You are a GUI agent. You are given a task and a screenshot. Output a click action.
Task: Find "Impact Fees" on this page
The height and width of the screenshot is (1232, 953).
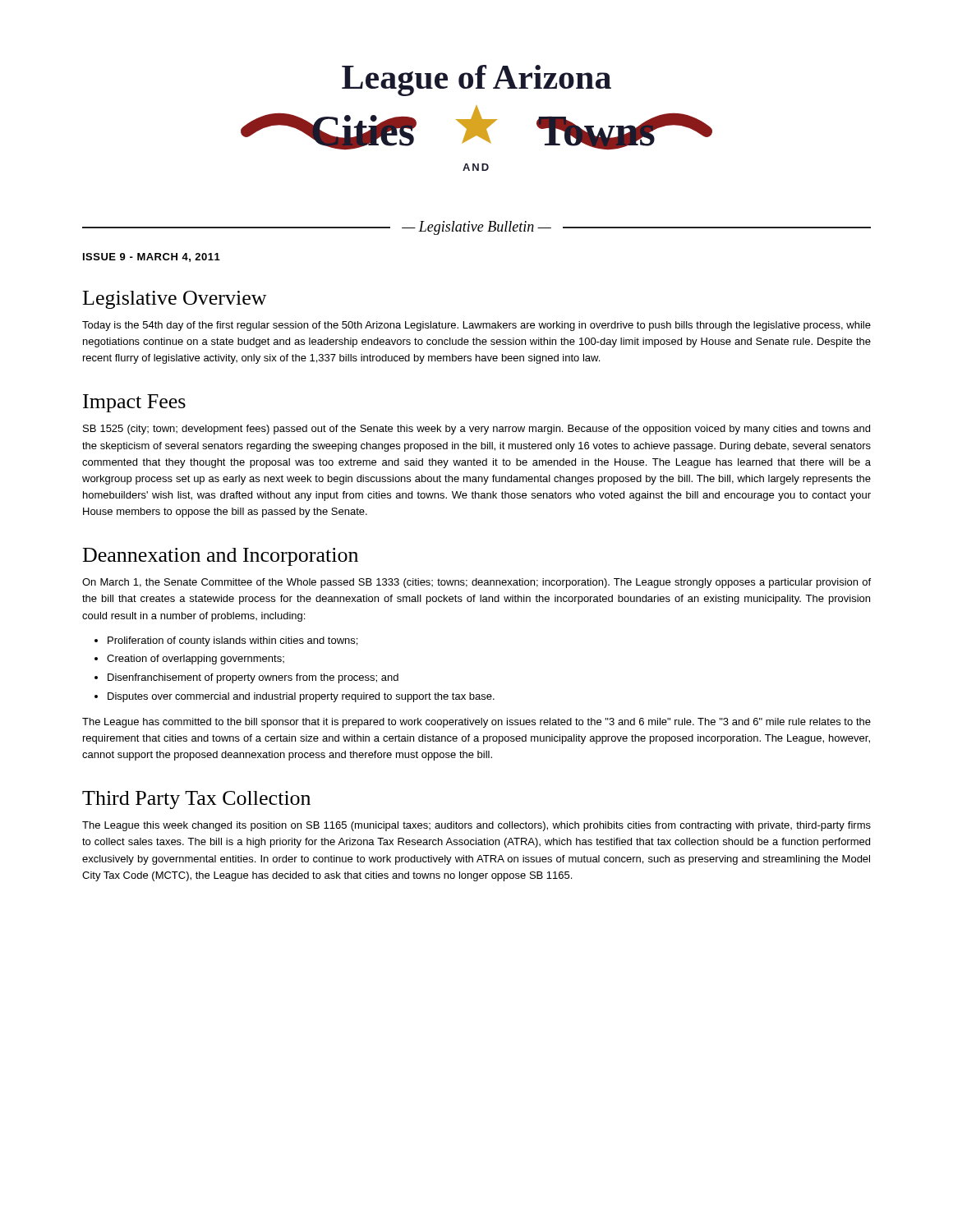[134, 402]
